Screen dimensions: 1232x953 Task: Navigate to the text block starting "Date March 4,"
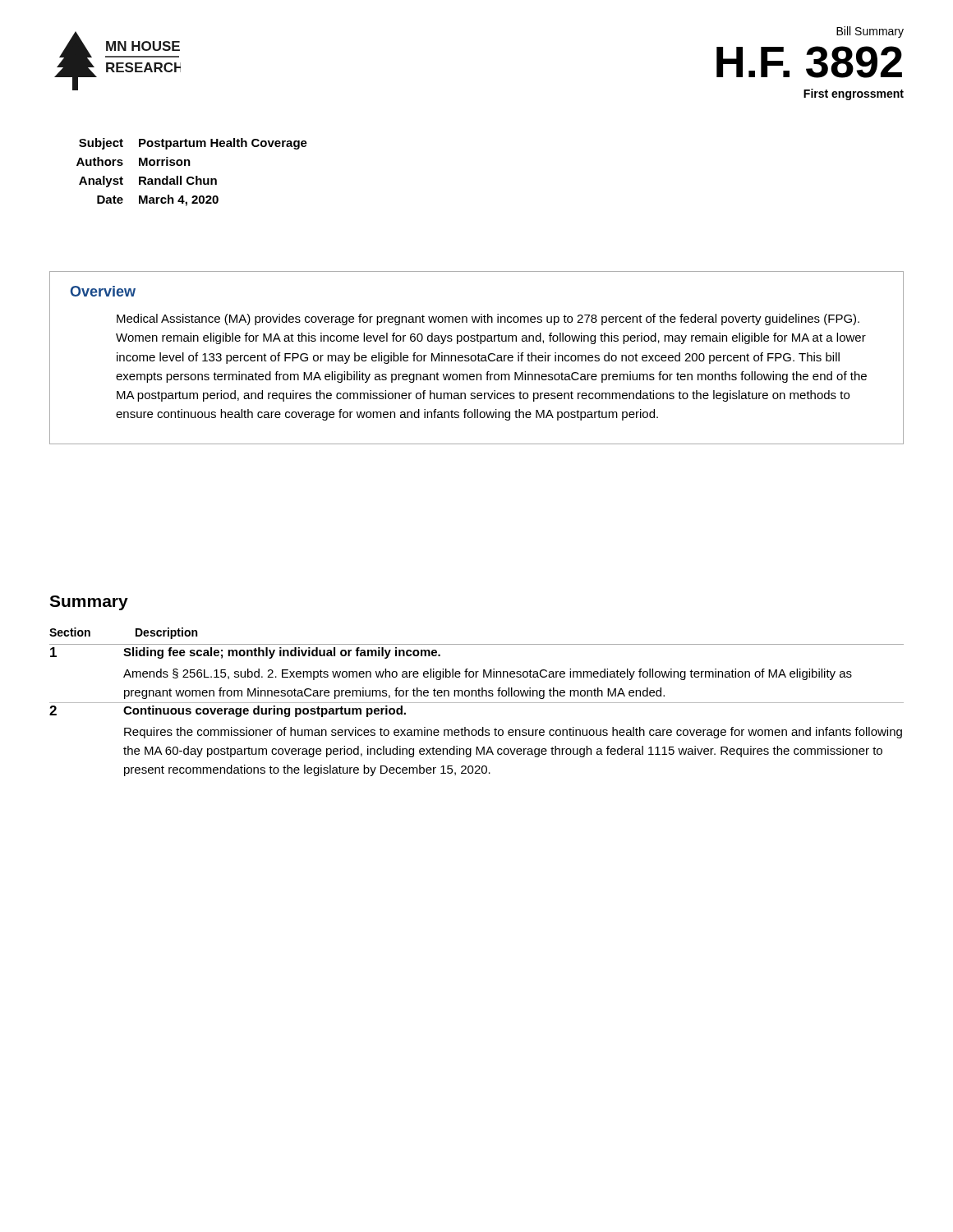[134, 199]
